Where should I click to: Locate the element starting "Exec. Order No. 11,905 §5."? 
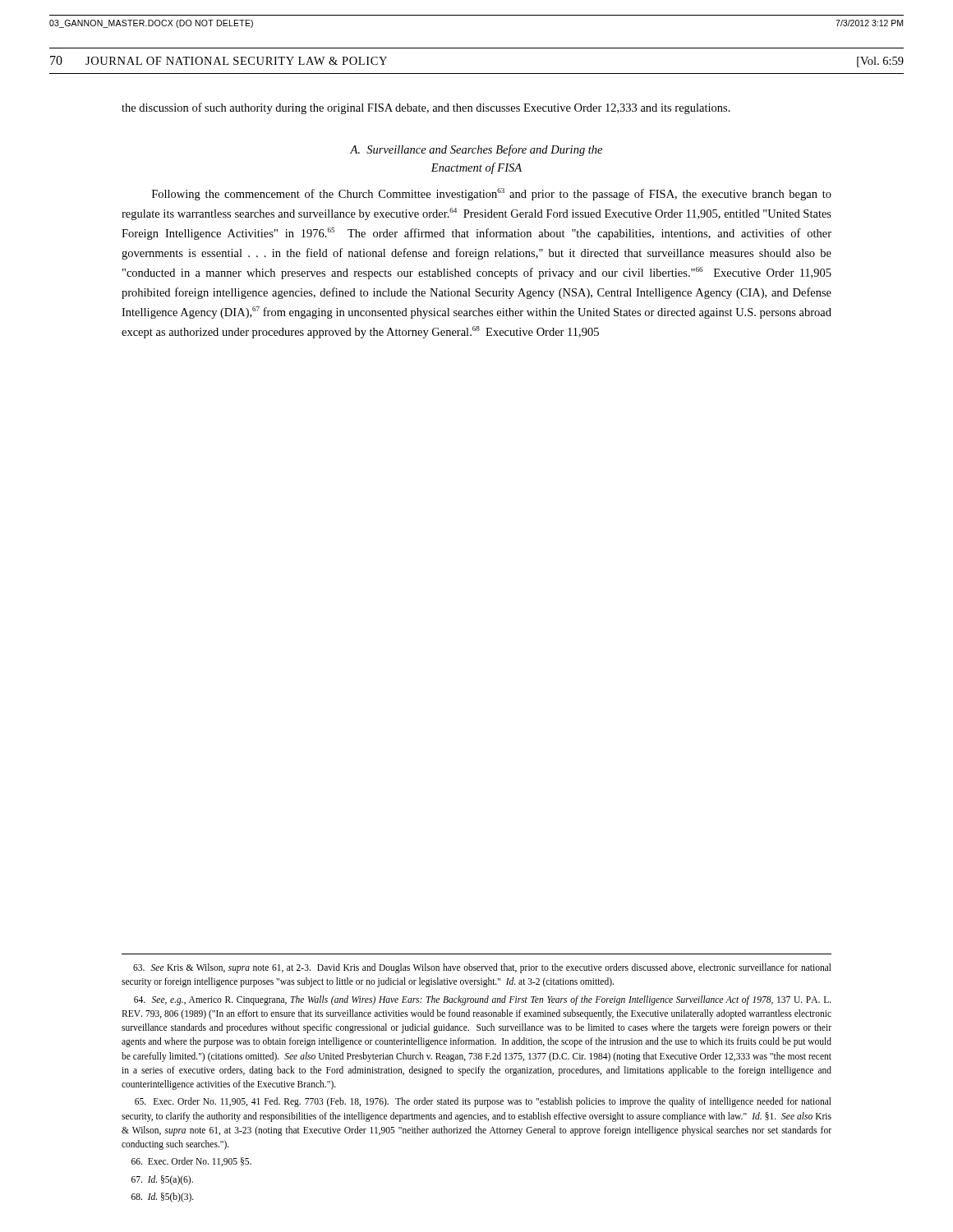point(187,1162)
